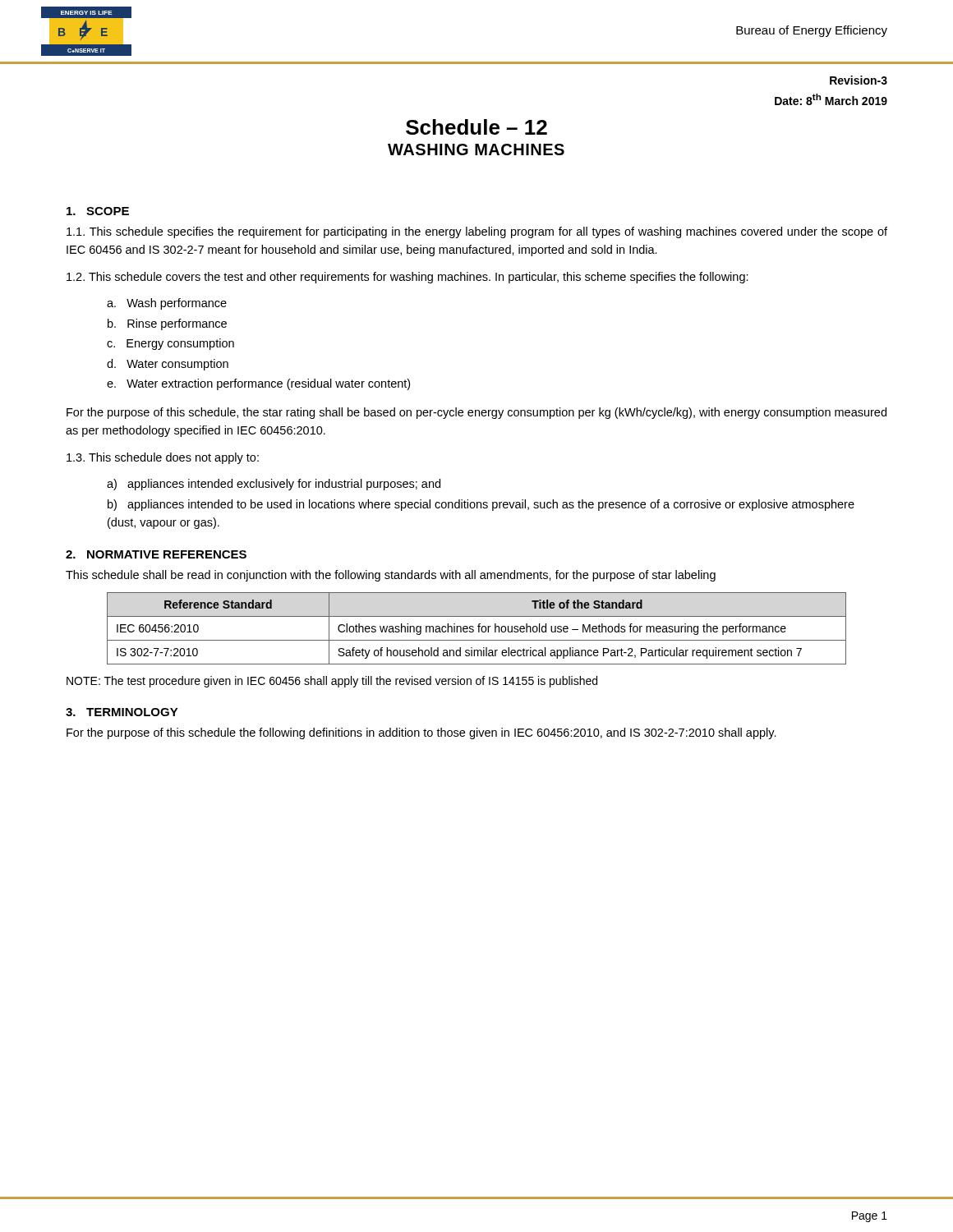Select the region starting "c. Energy consumption"

point(171,344)
